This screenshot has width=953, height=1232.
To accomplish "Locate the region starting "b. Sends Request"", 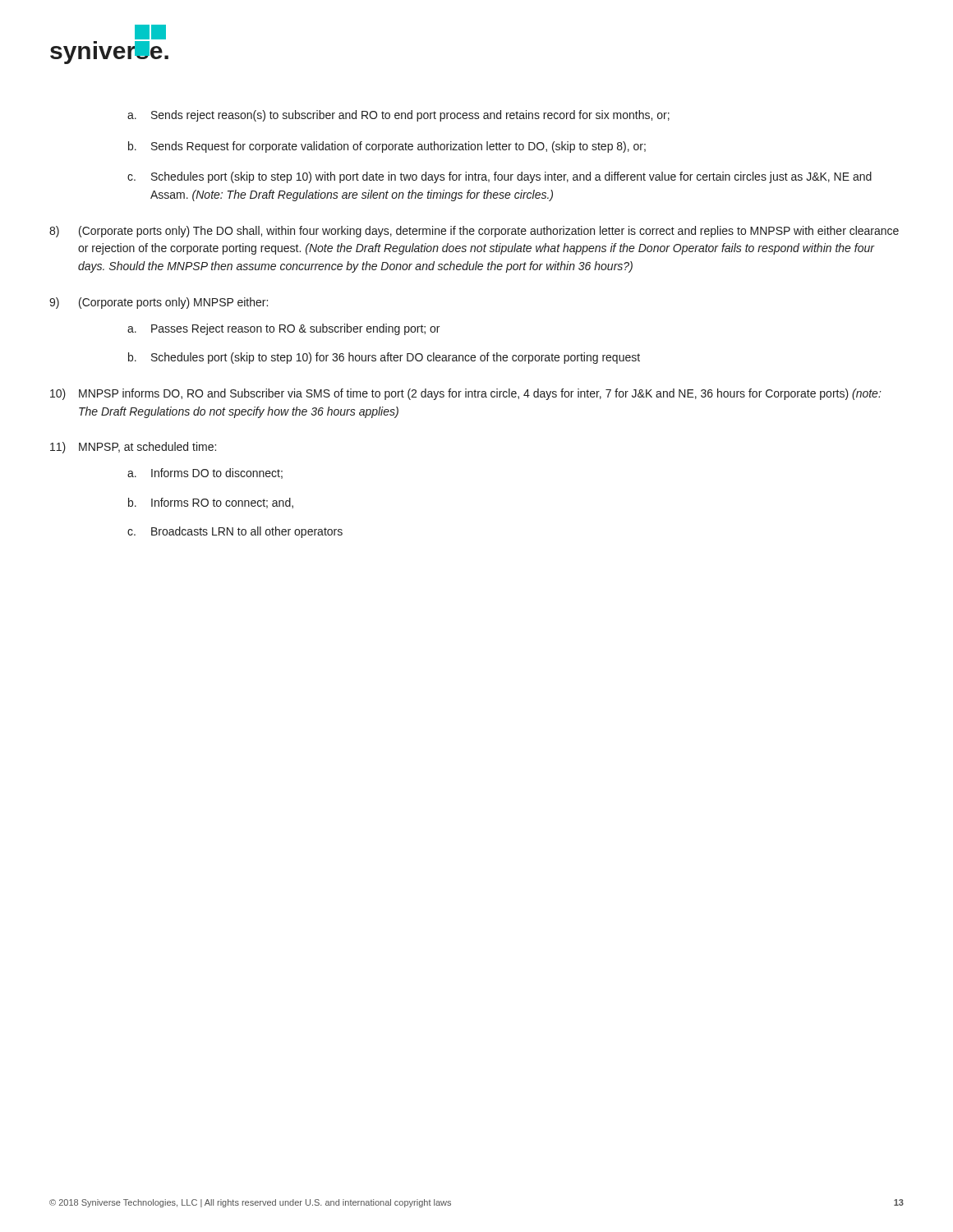I will [x=516, y=147].
